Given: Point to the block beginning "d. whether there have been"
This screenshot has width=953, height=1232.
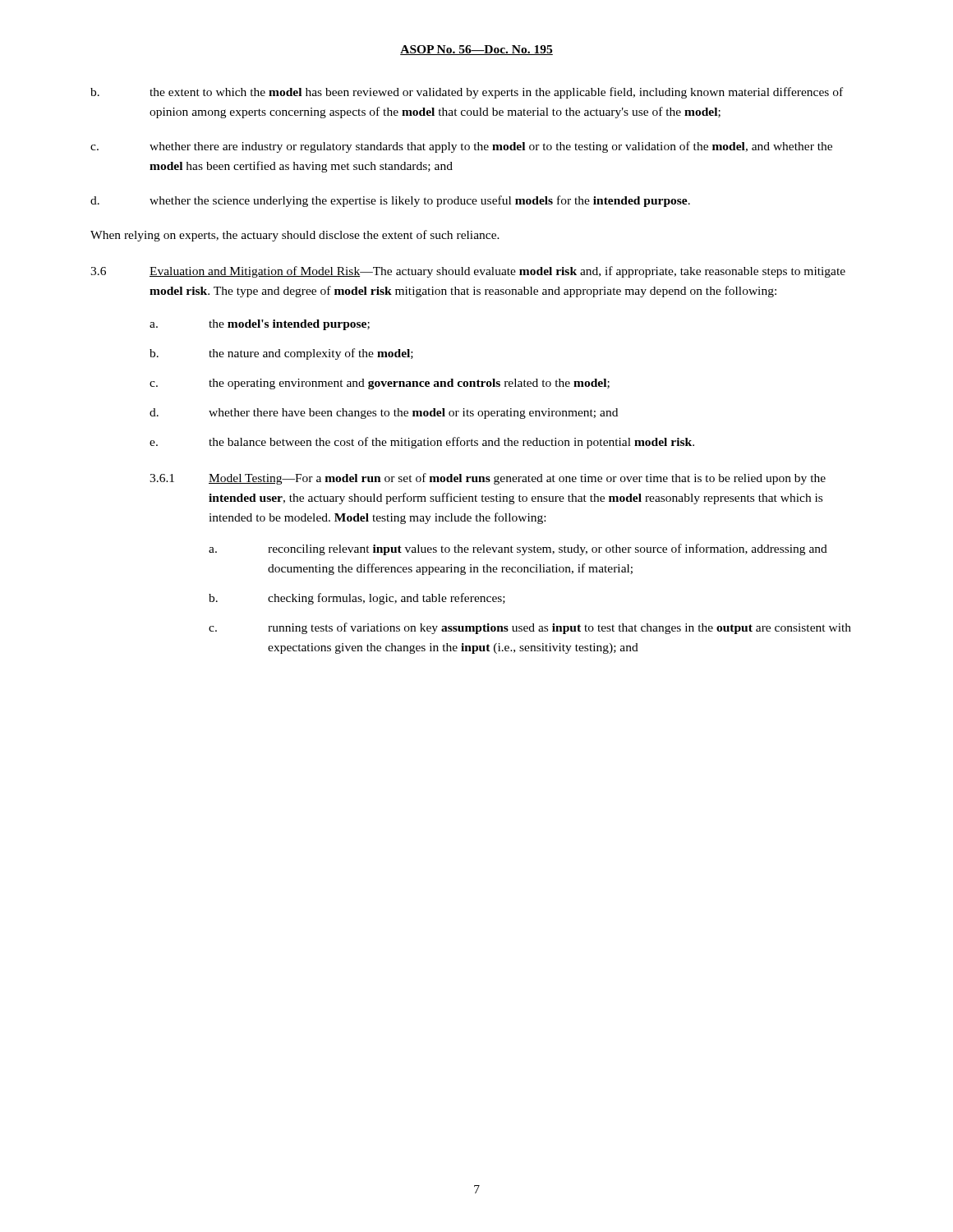Looking at the screenshot, I should click(x=506, y=412).
